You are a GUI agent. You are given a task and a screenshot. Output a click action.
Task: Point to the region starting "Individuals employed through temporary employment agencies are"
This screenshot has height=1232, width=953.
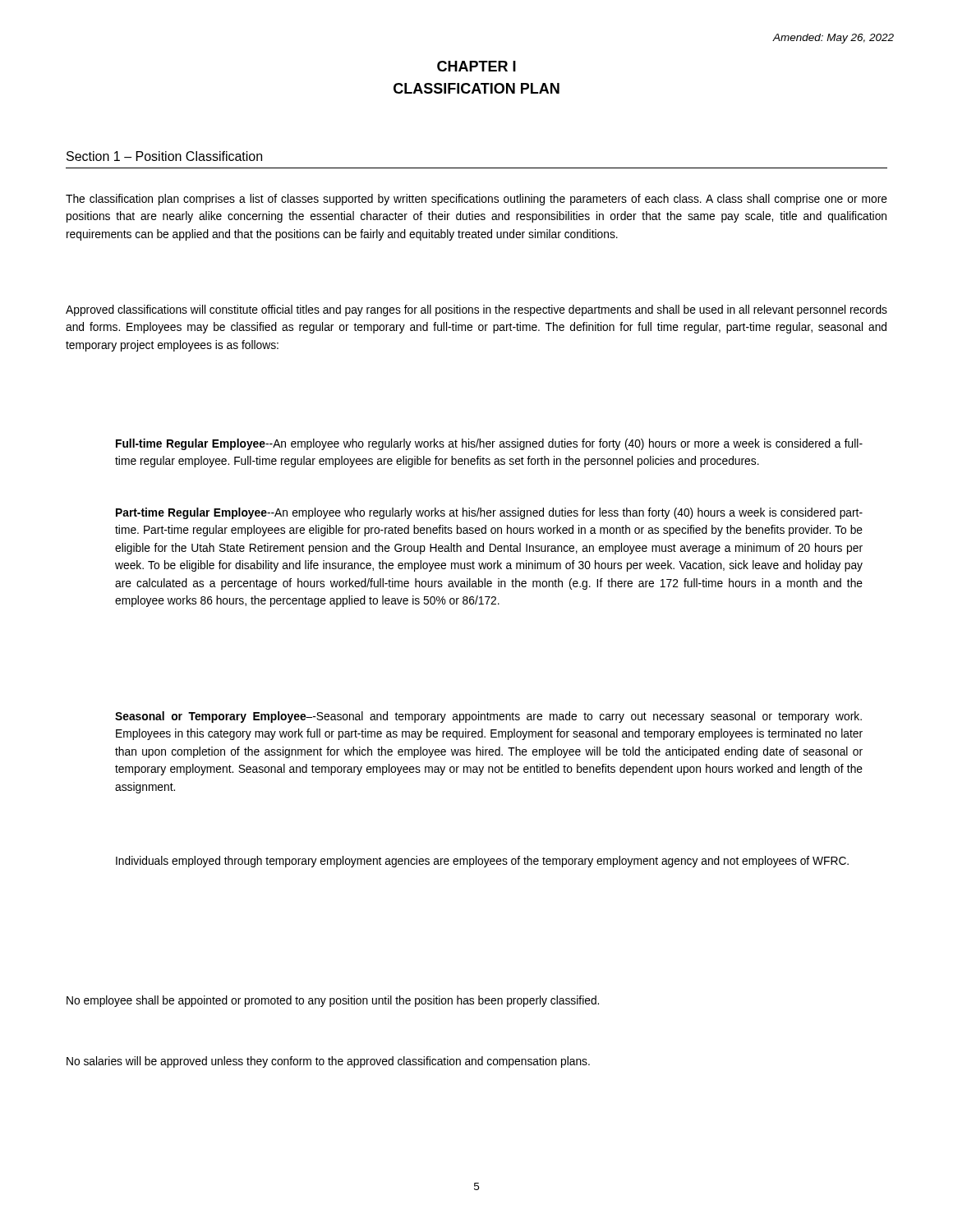[x=482, y=861]
